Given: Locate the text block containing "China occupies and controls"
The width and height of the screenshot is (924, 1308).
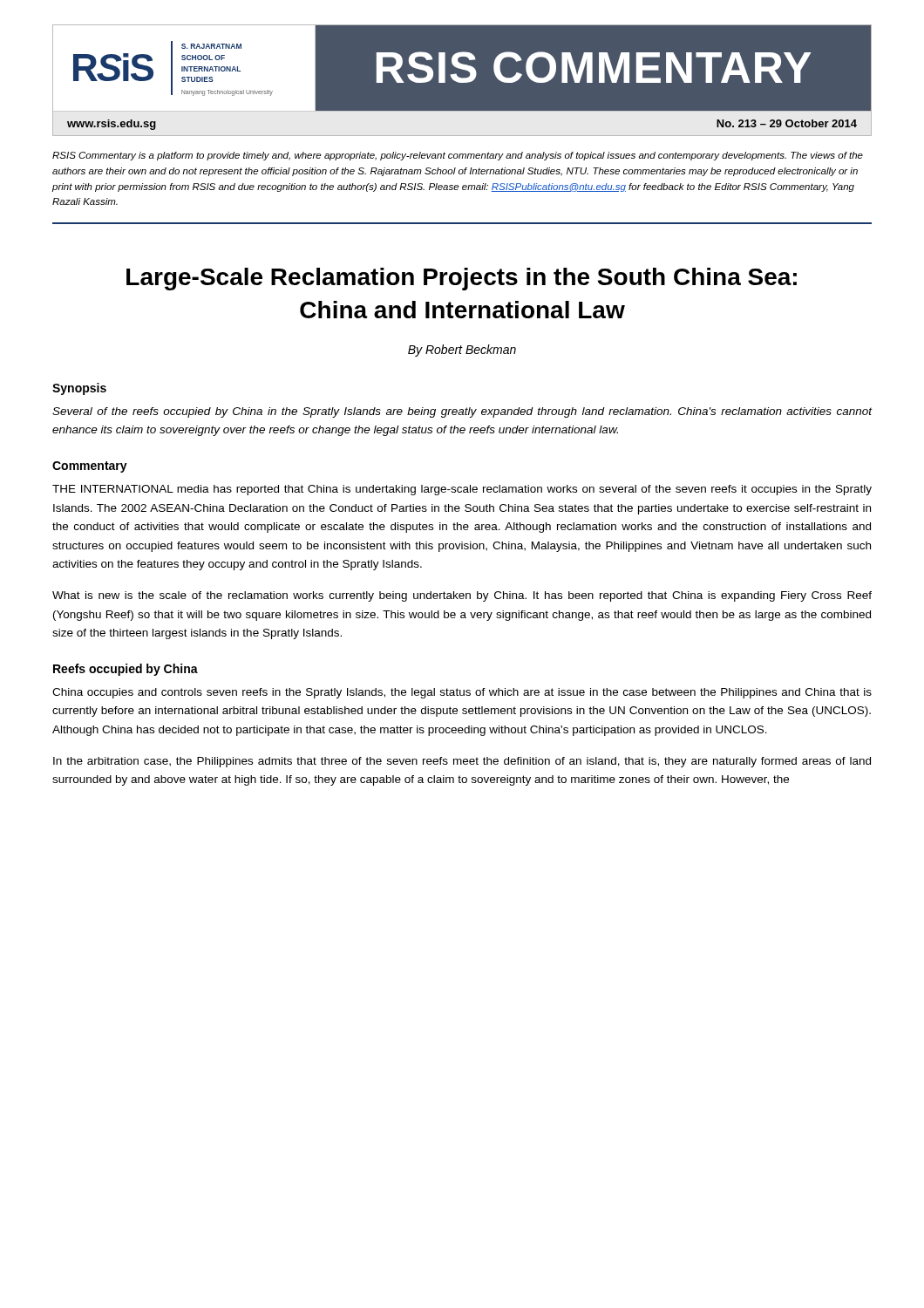Looking at the screenshot, I should [462, 711].
